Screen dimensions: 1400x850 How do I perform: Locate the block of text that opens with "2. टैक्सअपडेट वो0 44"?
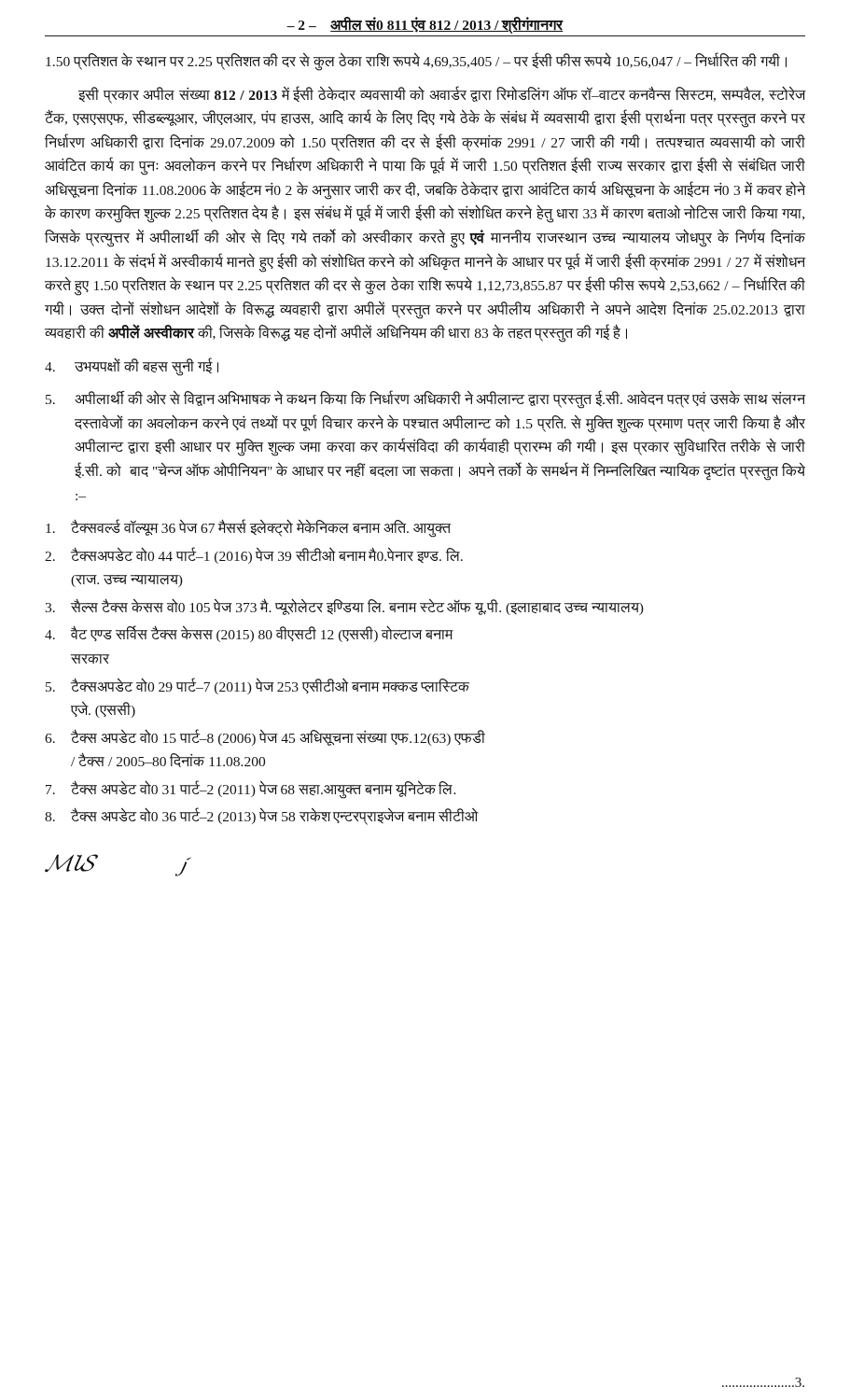point(425,568)
